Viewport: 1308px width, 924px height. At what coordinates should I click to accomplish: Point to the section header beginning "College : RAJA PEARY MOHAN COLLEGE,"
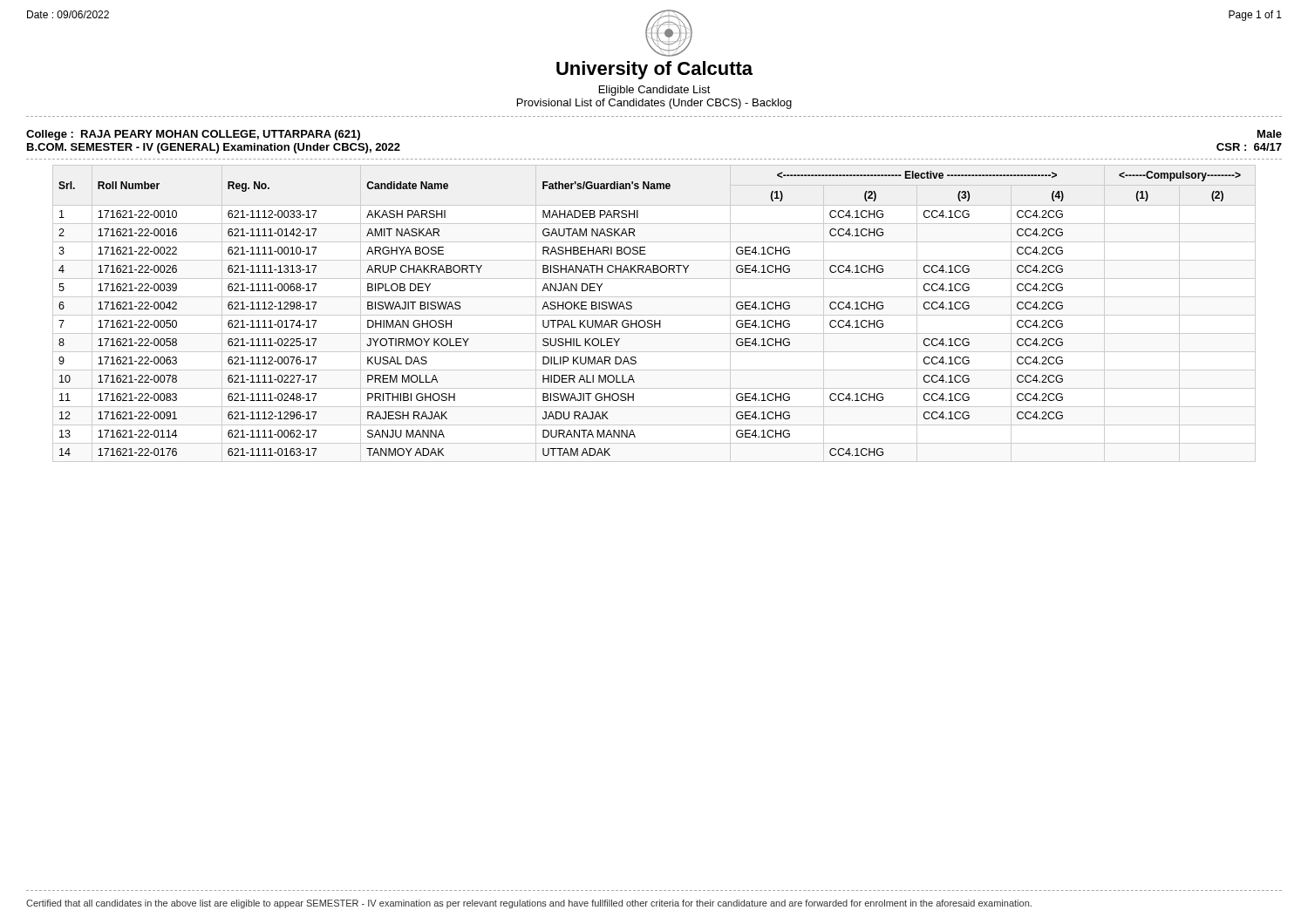click(194, 135)
